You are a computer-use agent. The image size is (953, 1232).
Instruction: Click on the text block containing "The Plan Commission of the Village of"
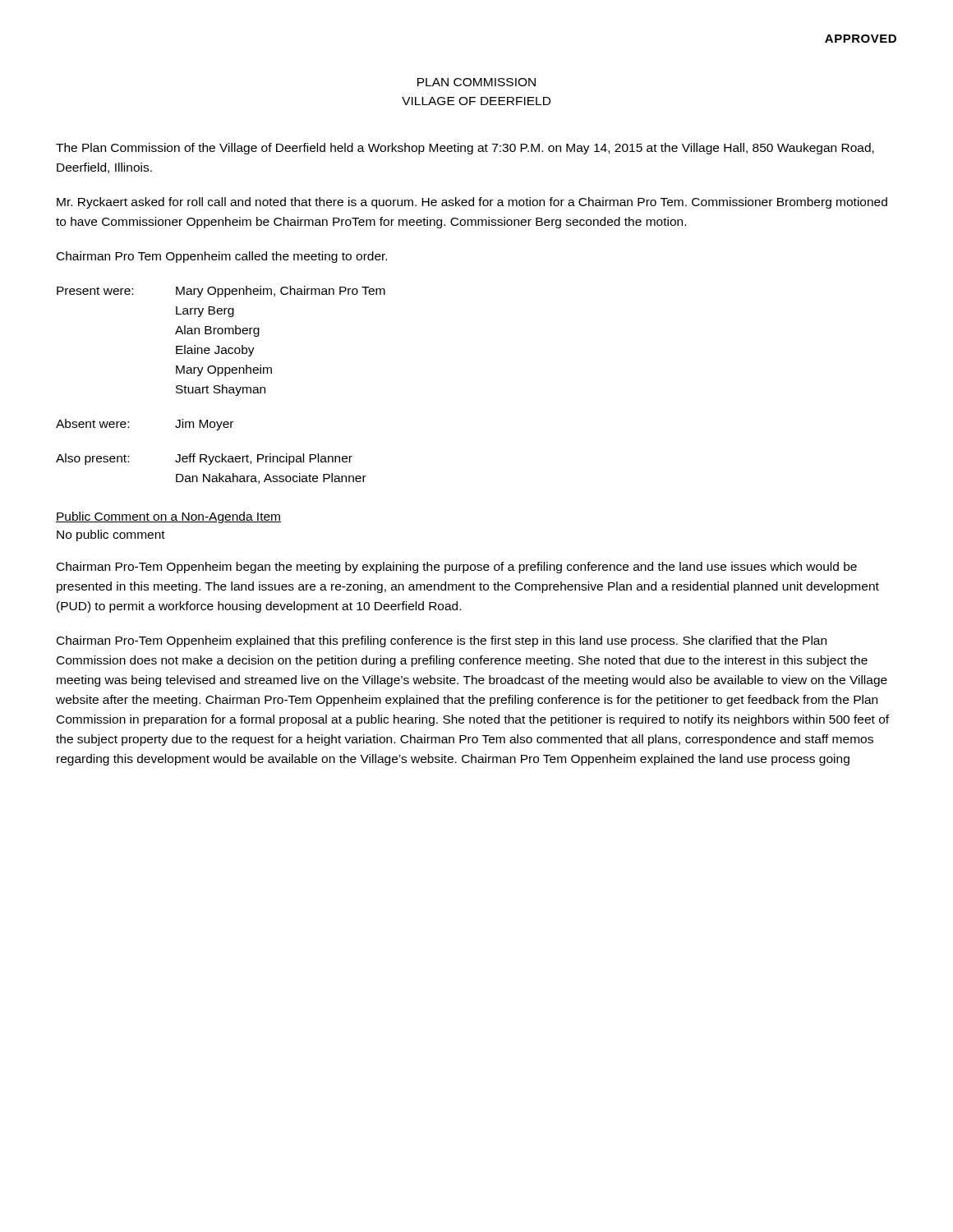465,157
